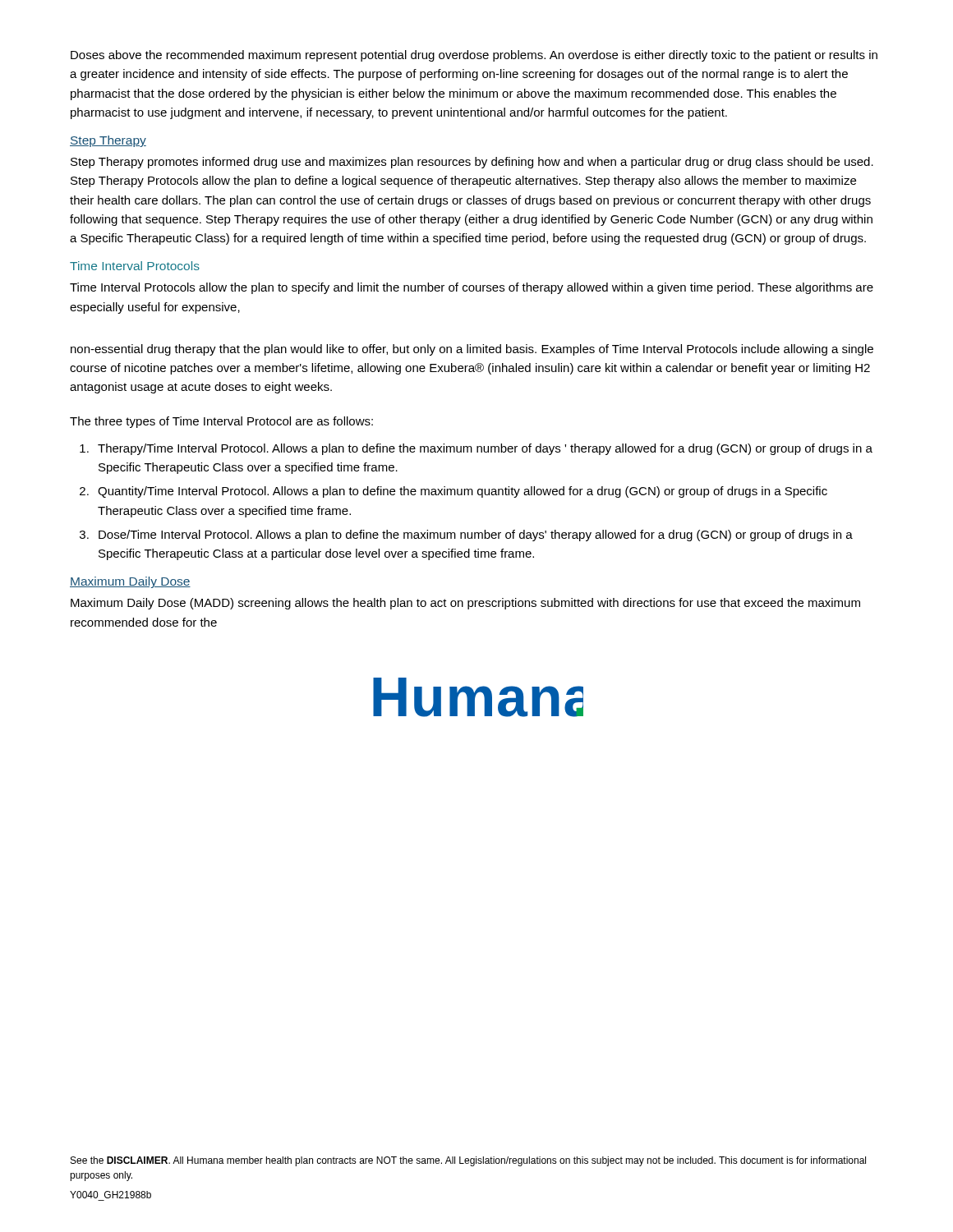Screen dimensions: 1232x953
Task: Locate a logo
Action: click(476, 695)
